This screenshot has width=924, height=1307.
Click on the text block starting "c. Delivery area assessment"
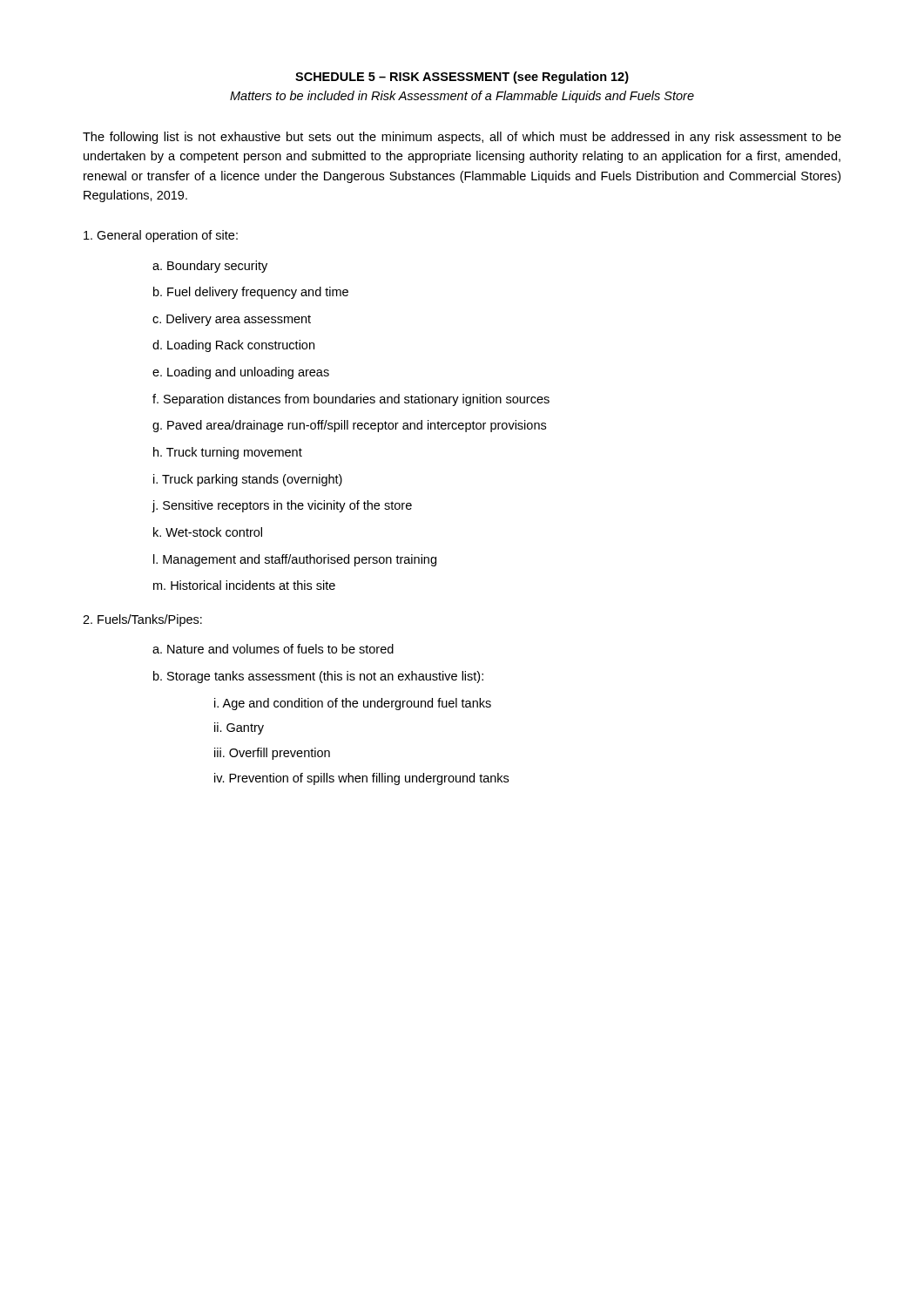[x=232, y=319]
